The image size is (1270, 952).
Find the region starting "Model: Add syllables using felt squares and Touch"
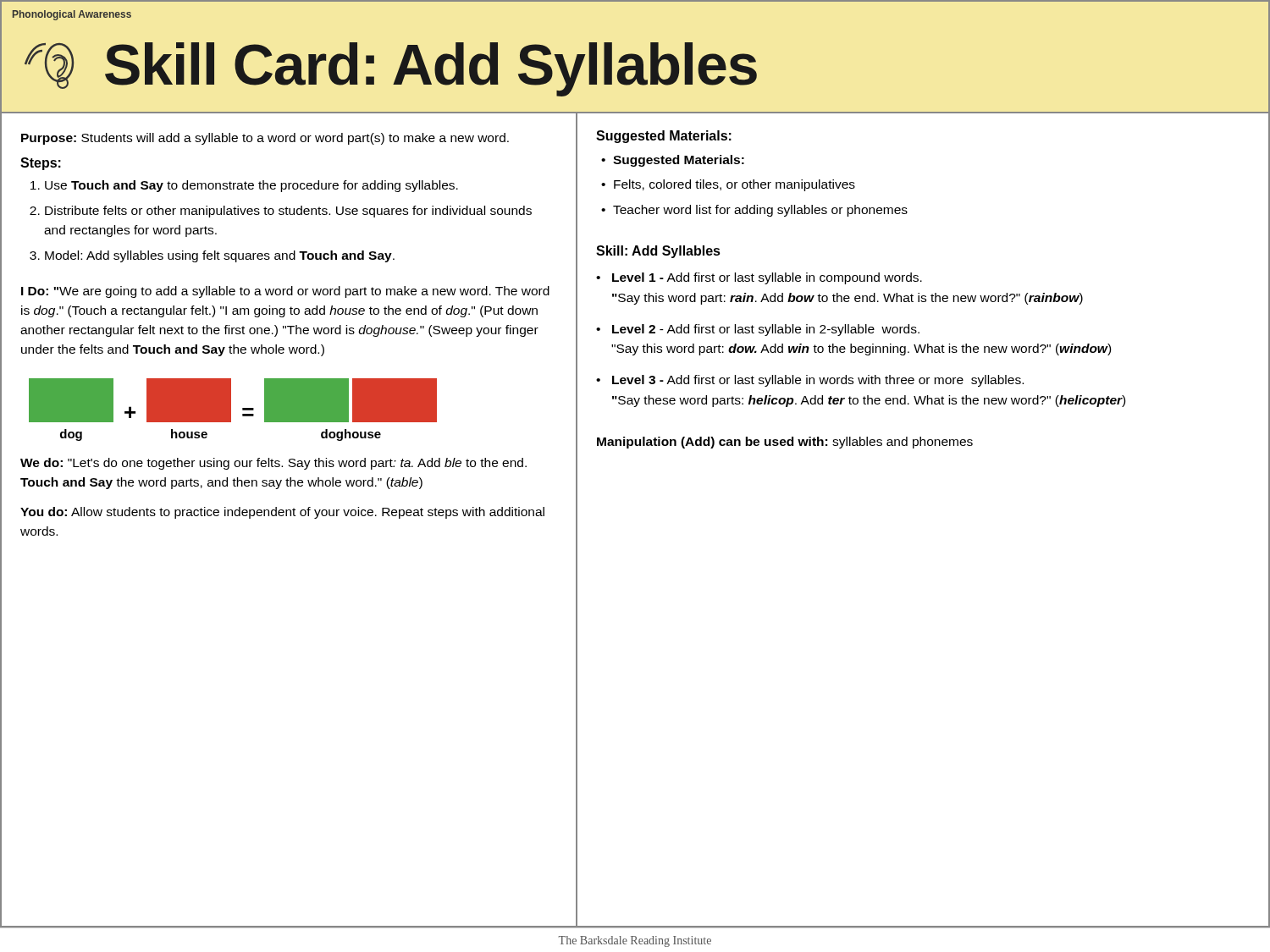pos(220,255)
